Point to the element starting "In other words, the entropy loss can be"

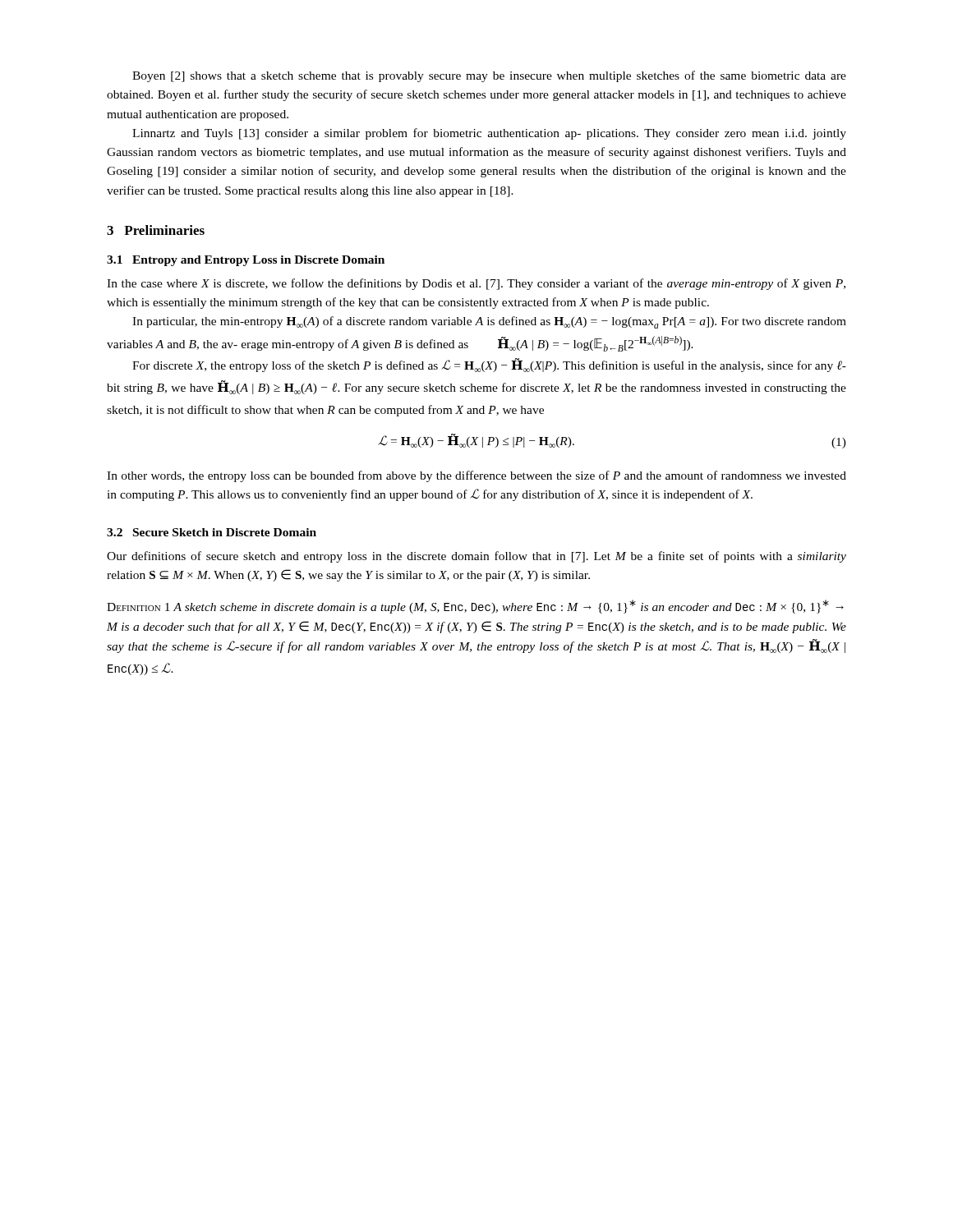476,485
